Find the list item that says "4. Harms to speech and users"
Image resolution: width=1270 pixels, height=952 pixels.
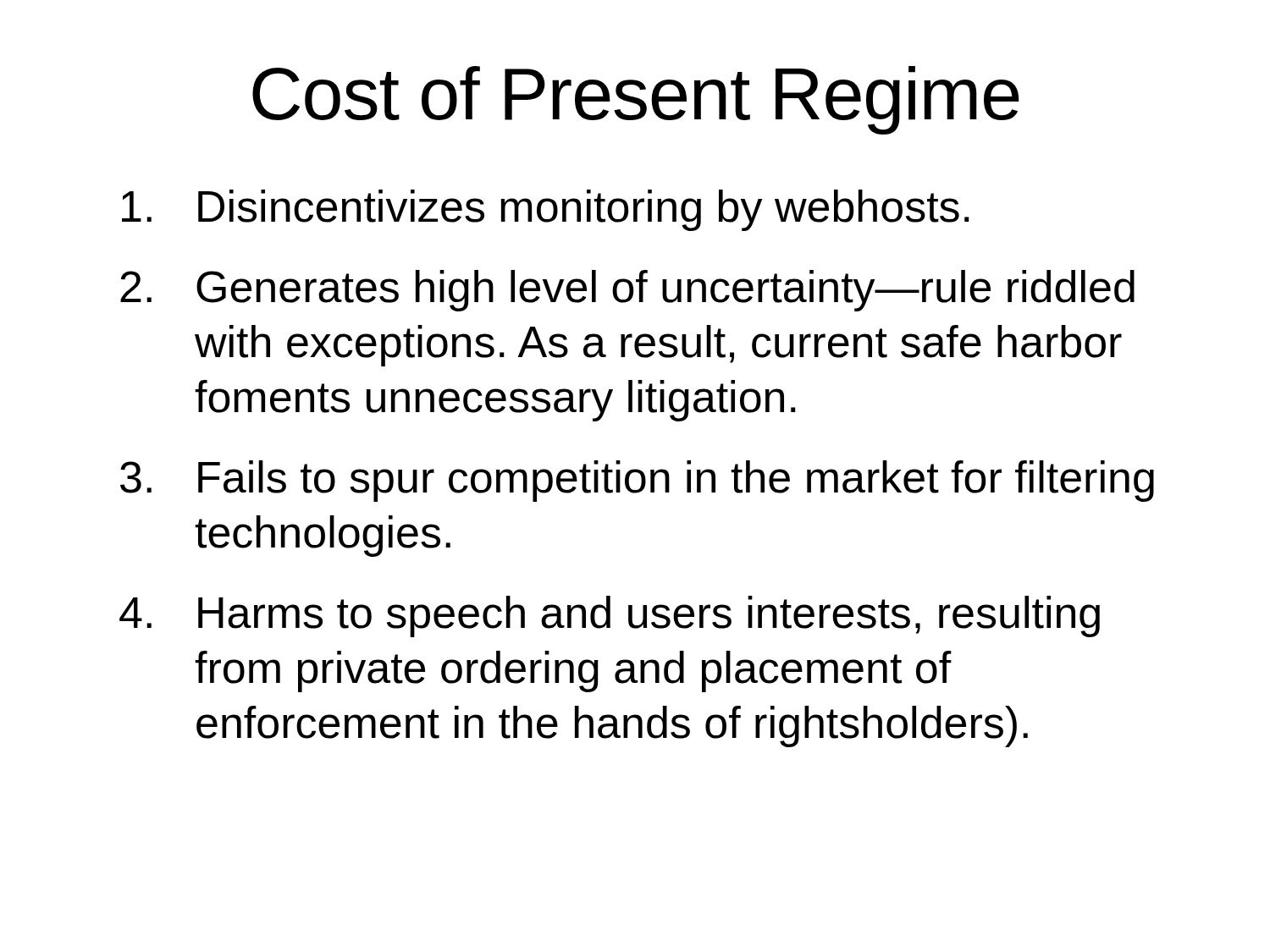660,668
